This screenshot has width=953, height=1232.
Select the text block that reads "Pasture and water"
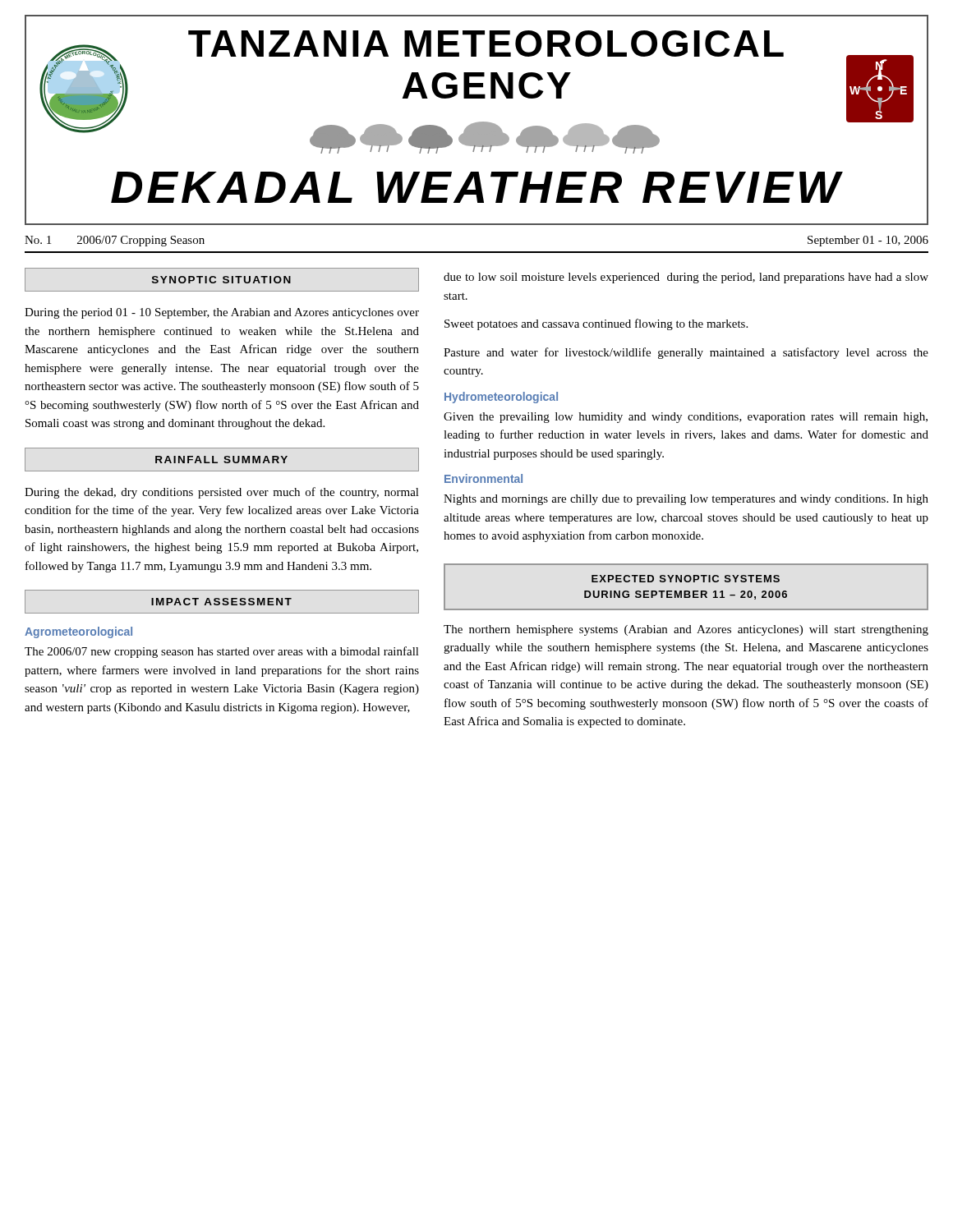click(686, 361)
